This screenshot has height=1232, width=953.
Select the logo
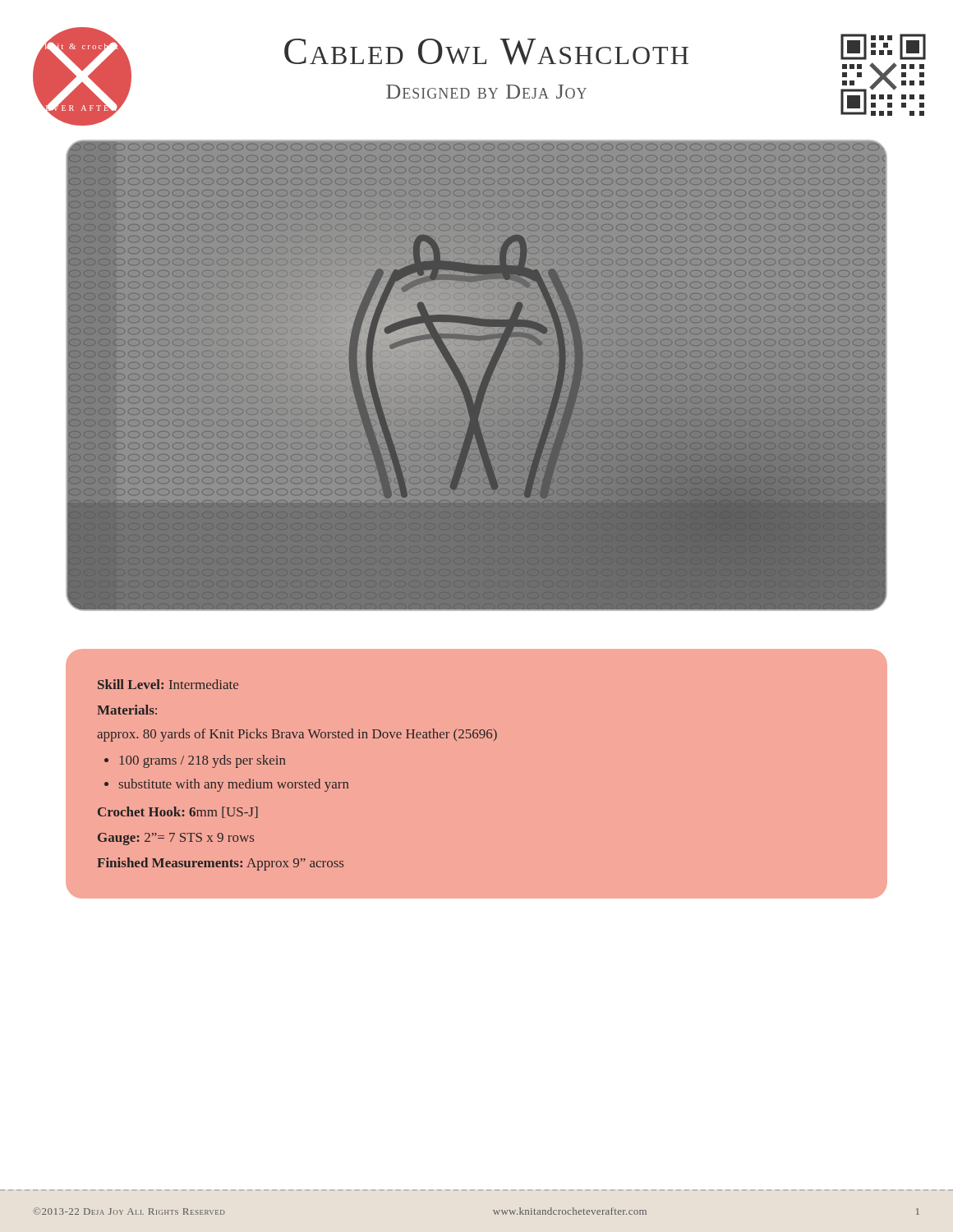(82, 76)
